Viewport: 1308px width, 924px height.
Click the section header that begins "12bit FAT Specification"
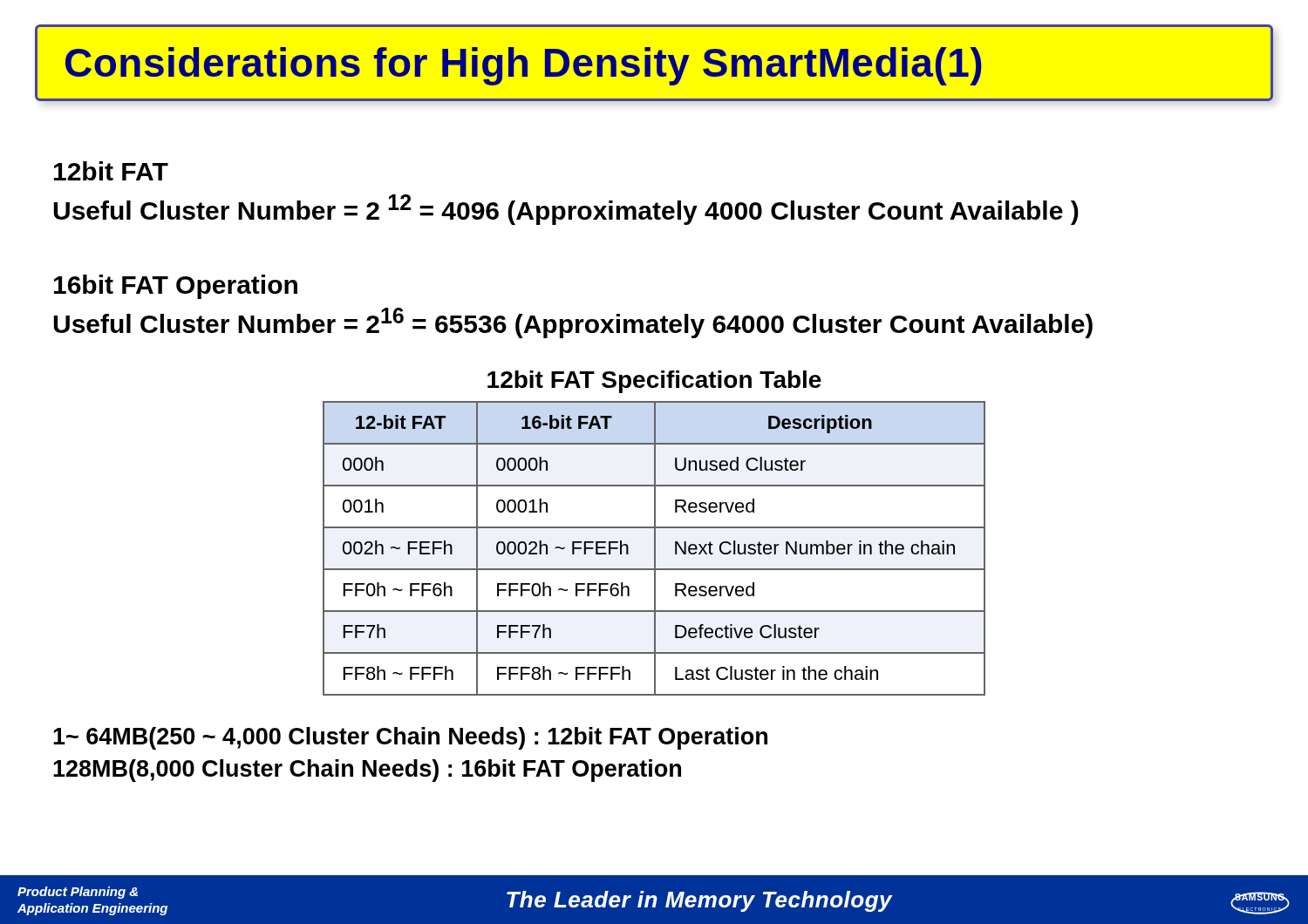click(654, 380)
